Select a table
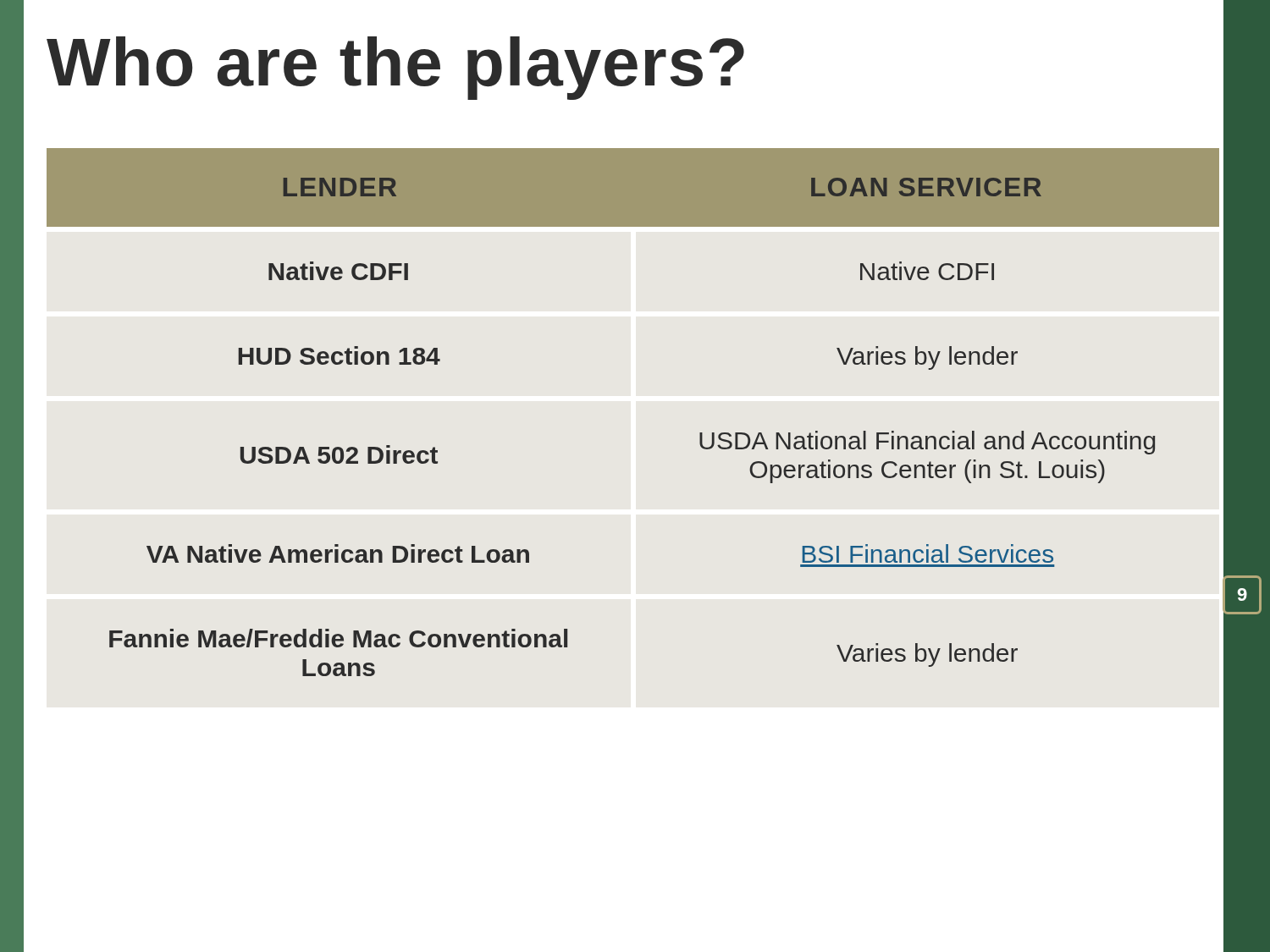Screen dimensions: 952x1270 (633, 428)
